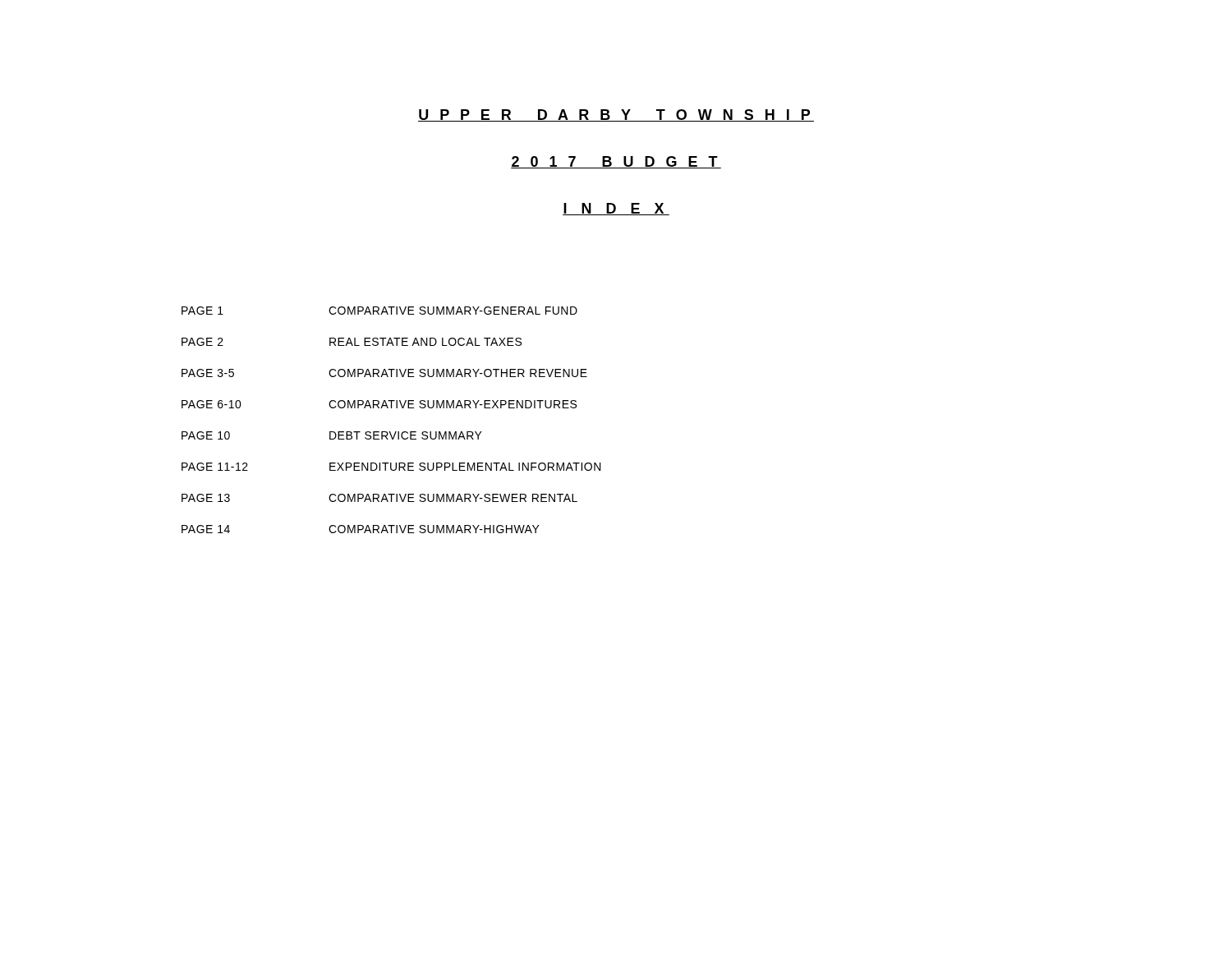The image size is (1232, 953).
Task: Select the title containing "U P P E R D"
Action: pyautogui.click(x=616, y=115)
